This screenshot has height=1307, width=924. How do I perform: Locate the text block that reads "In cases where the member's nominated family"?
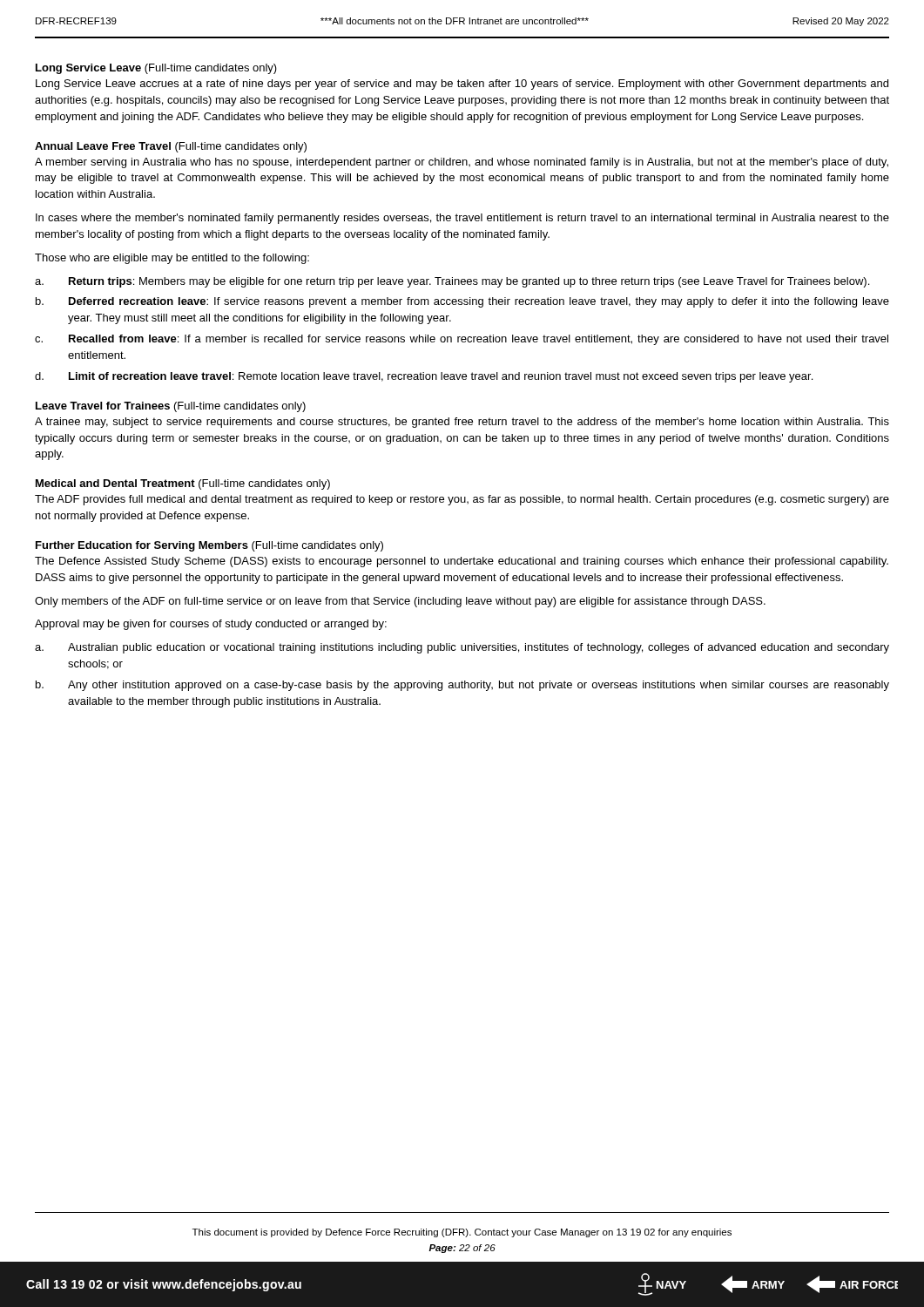point(462,226)
